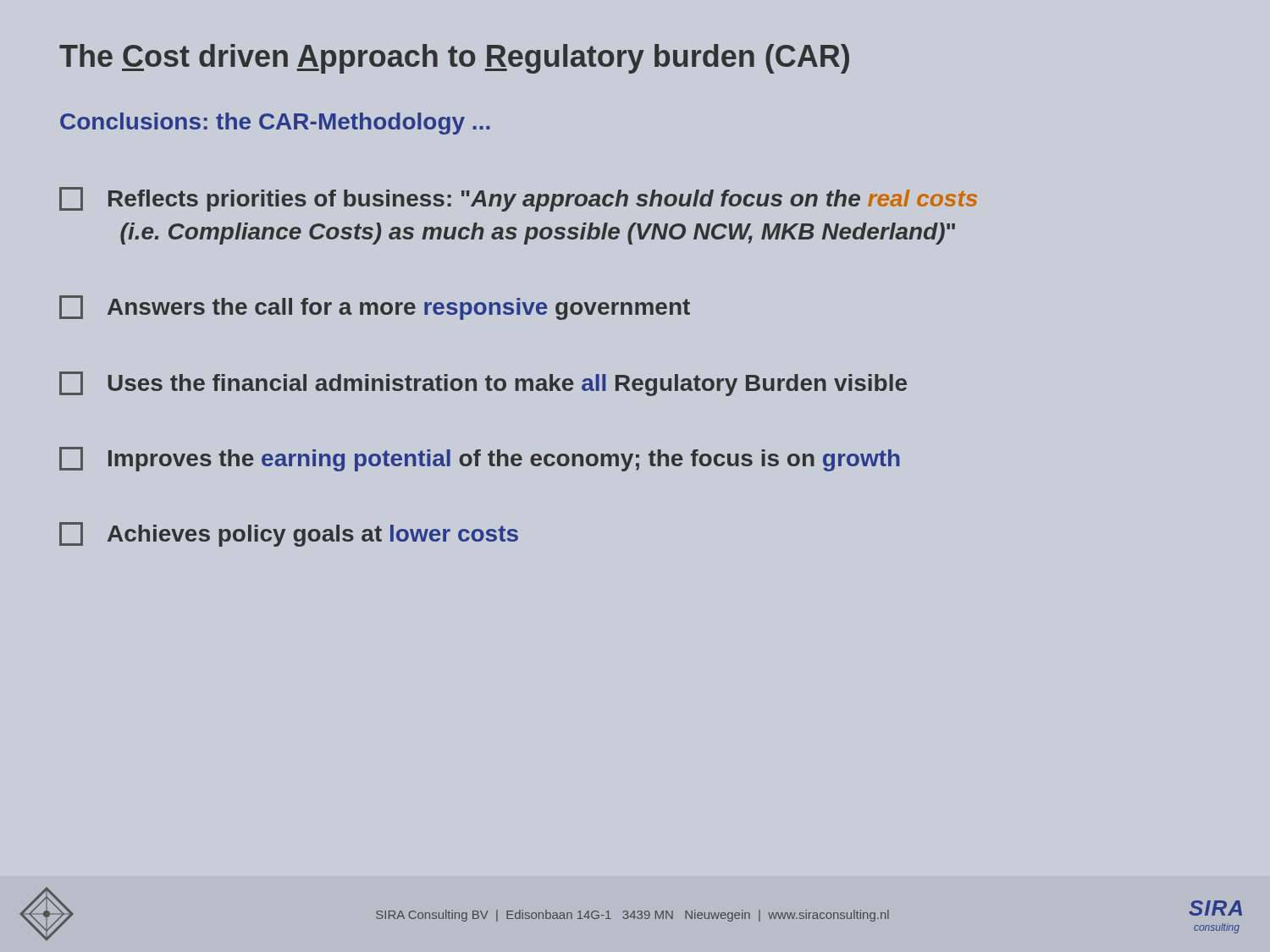Find the list item containing "Achieves policy goals at lower"
The width and height of the screenshot is (1270, 952).
point(289,534)
